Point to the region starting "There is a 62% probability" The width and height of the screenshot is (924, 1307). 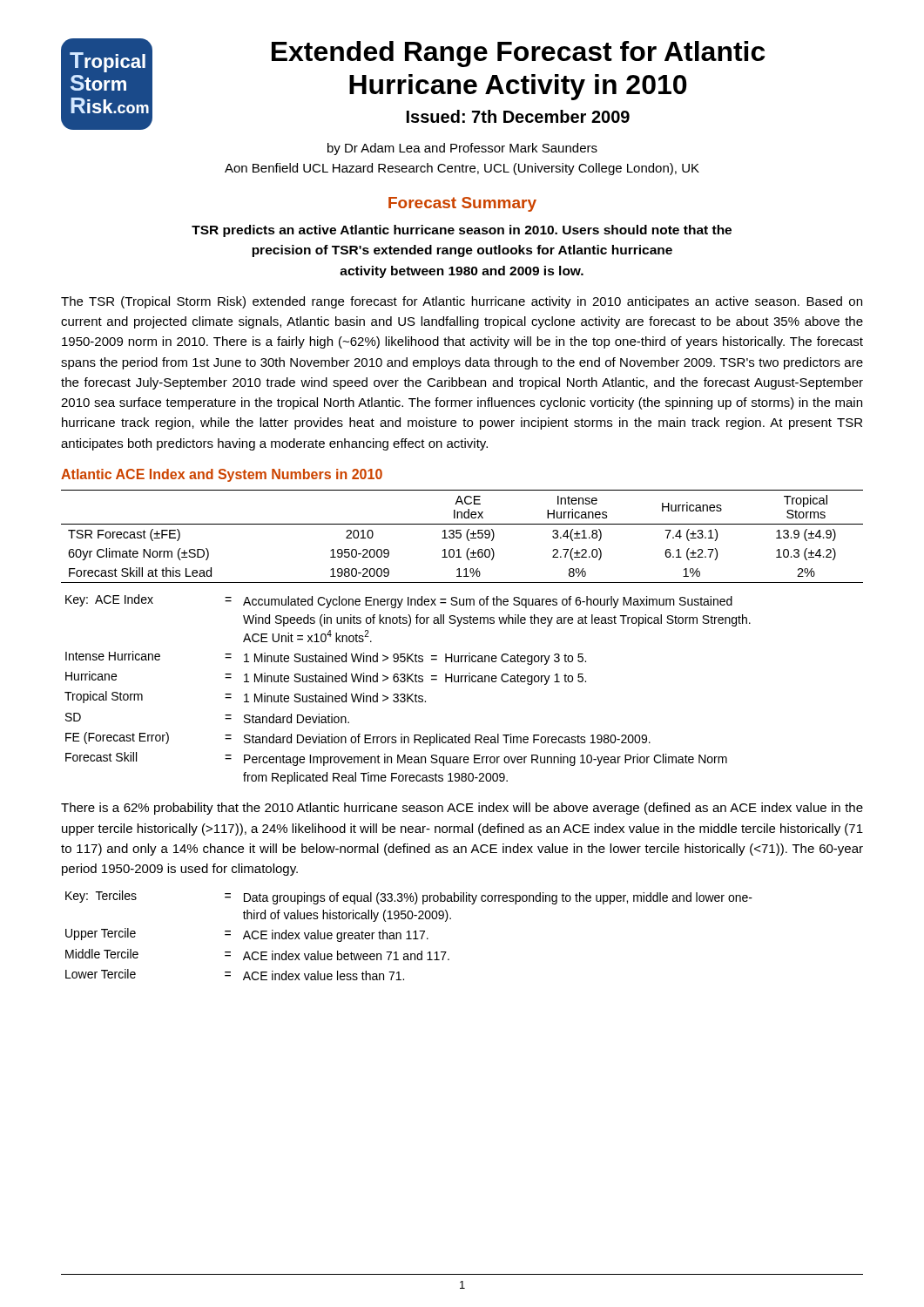click(462, 838)
